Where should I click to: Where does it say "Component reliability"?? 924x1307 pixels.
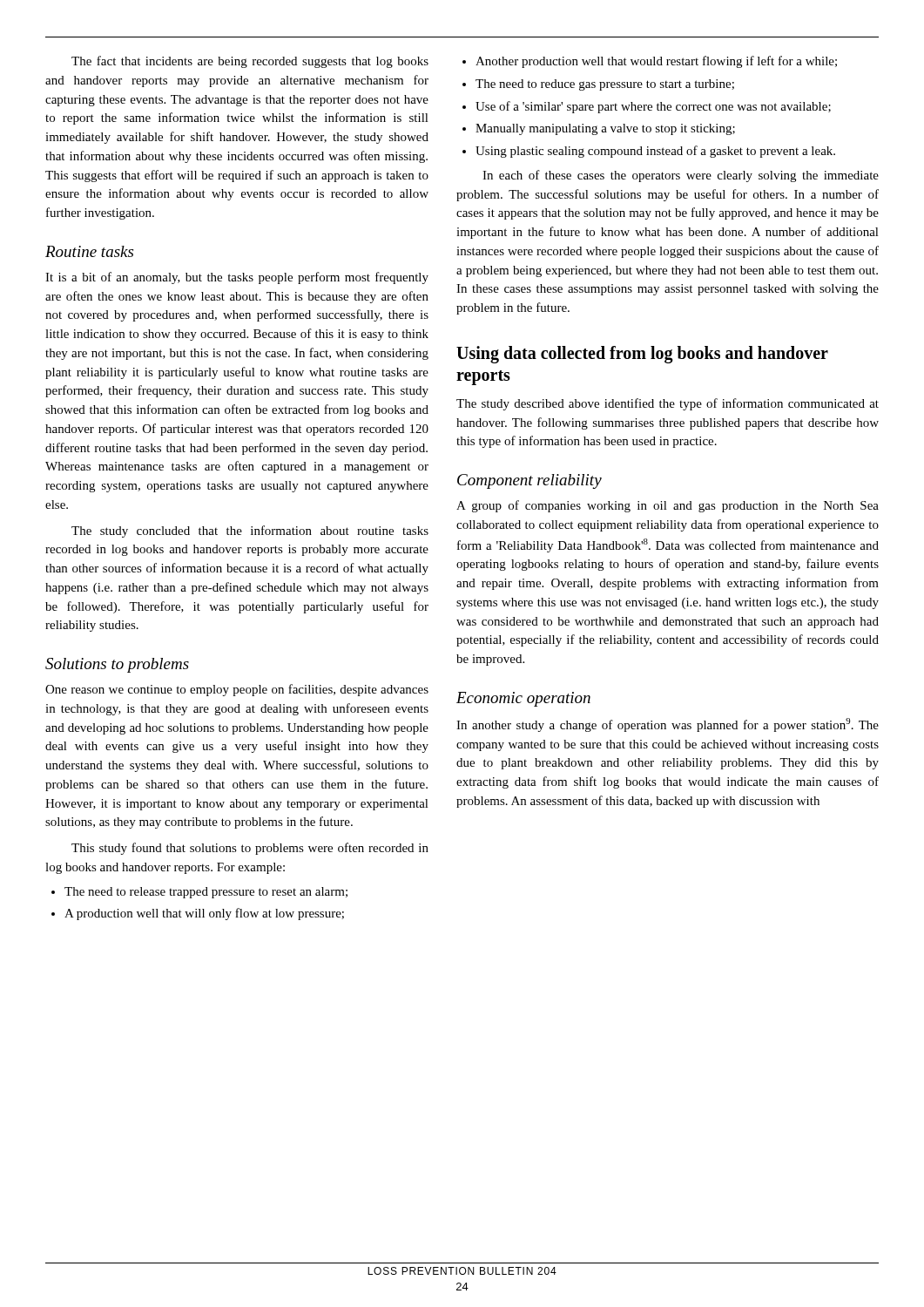pos(529,481)
